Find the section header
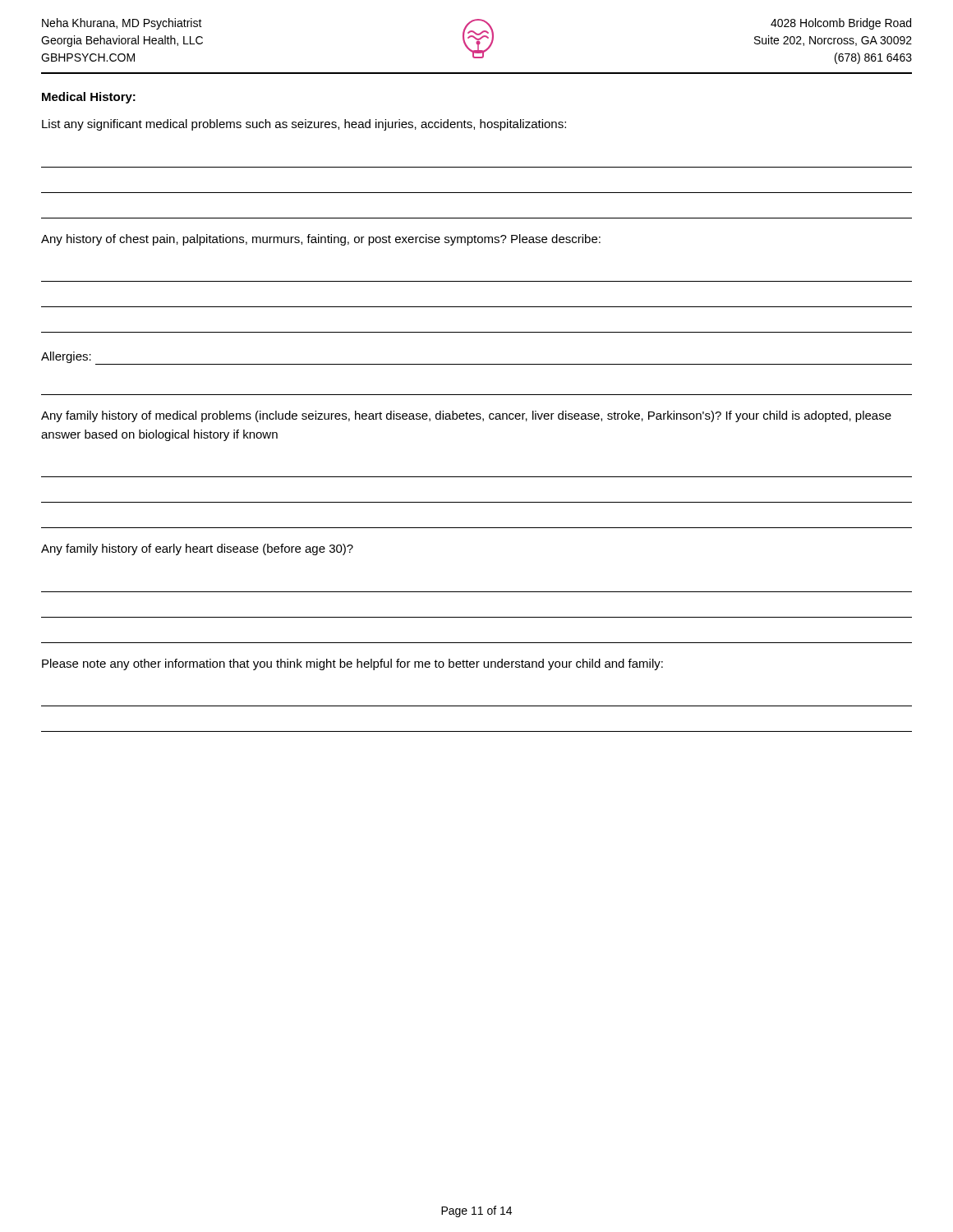Image resolution: width=953 pixels, height=1232 pixels. (x=89, y=97)
